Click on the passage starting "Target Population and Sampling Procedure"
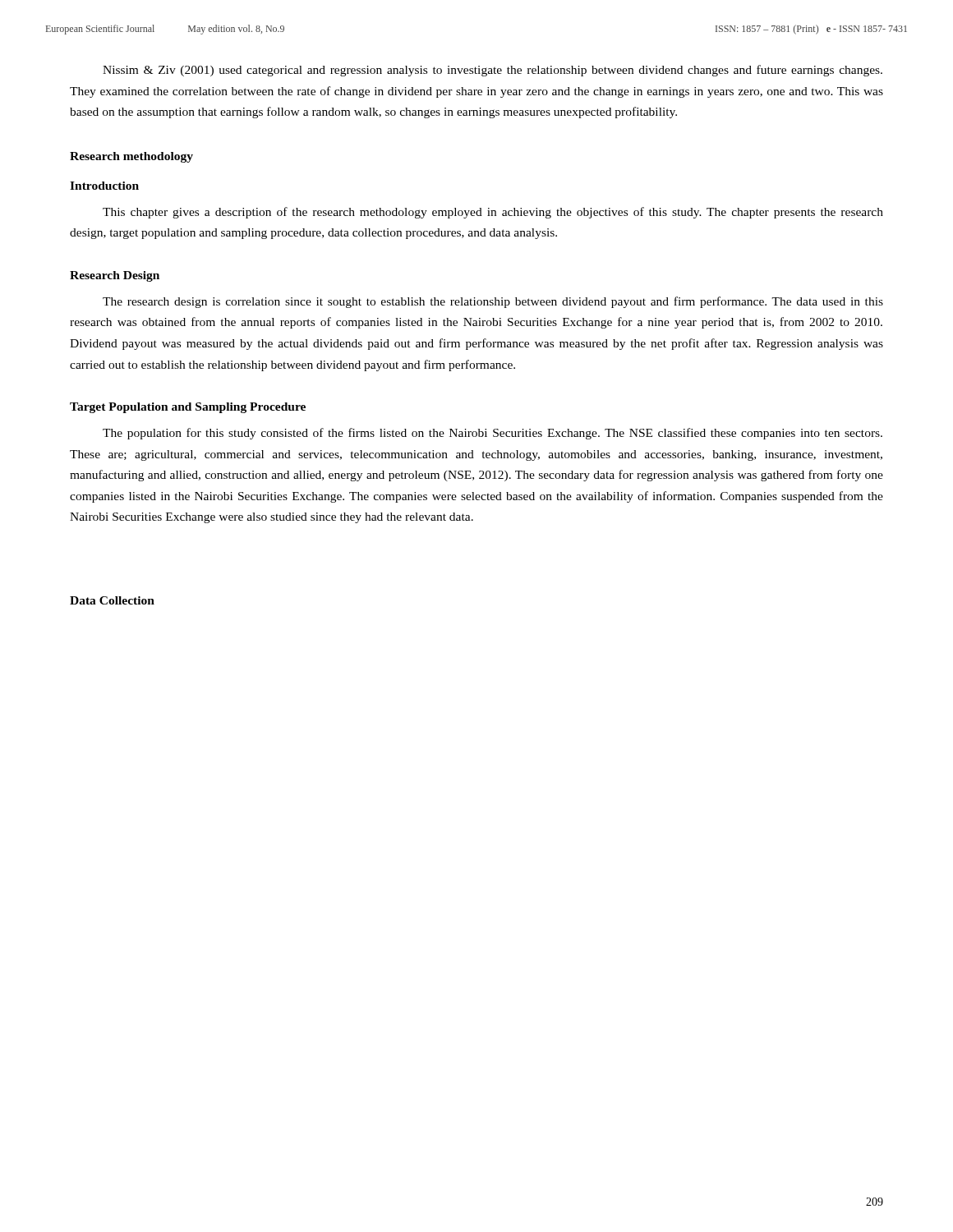This screenshot has width=953, height=1232. tap(188, 406)
